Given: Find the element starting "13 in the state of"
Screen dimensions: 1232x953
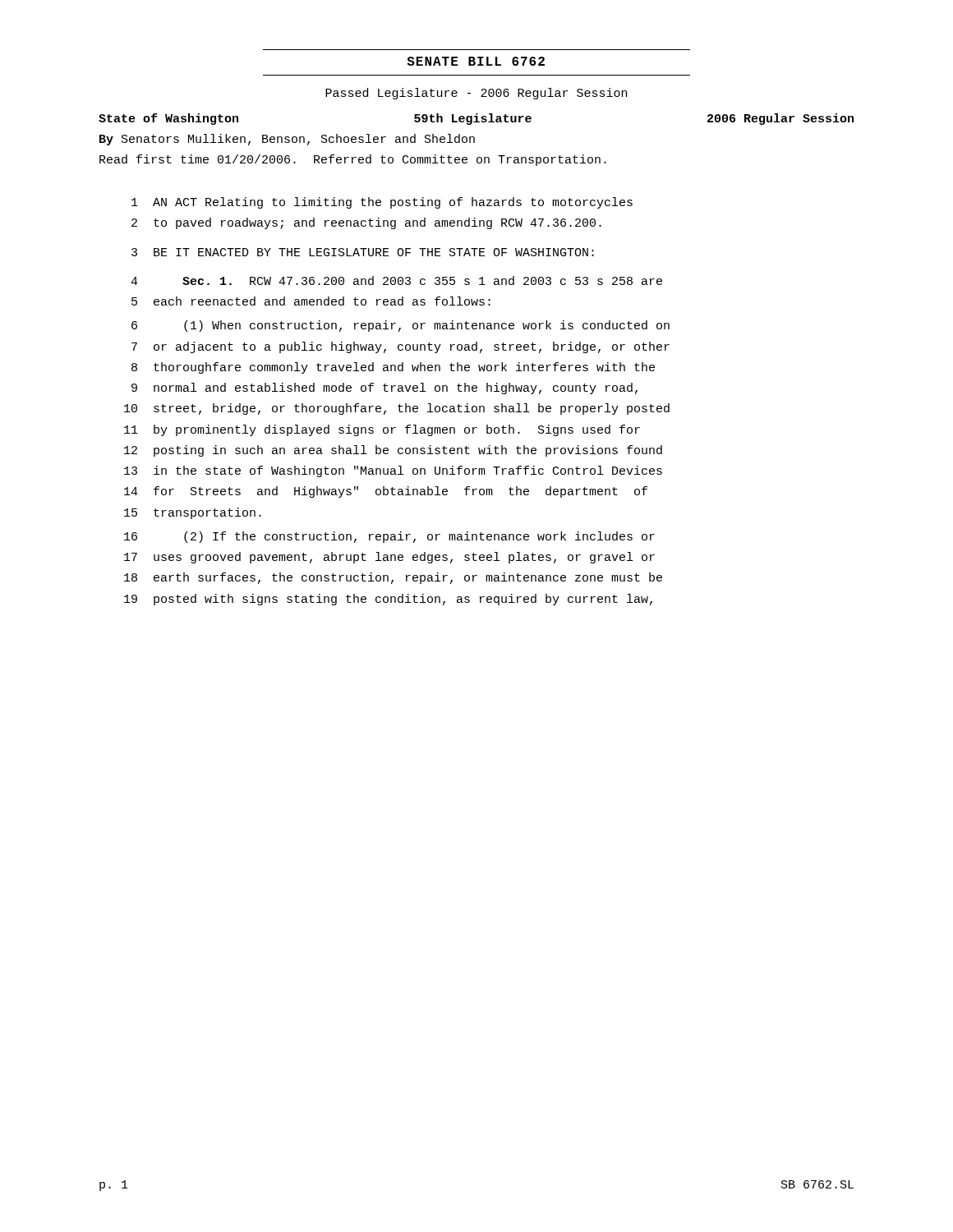Looking at the screenshot, I should (476, 472).
